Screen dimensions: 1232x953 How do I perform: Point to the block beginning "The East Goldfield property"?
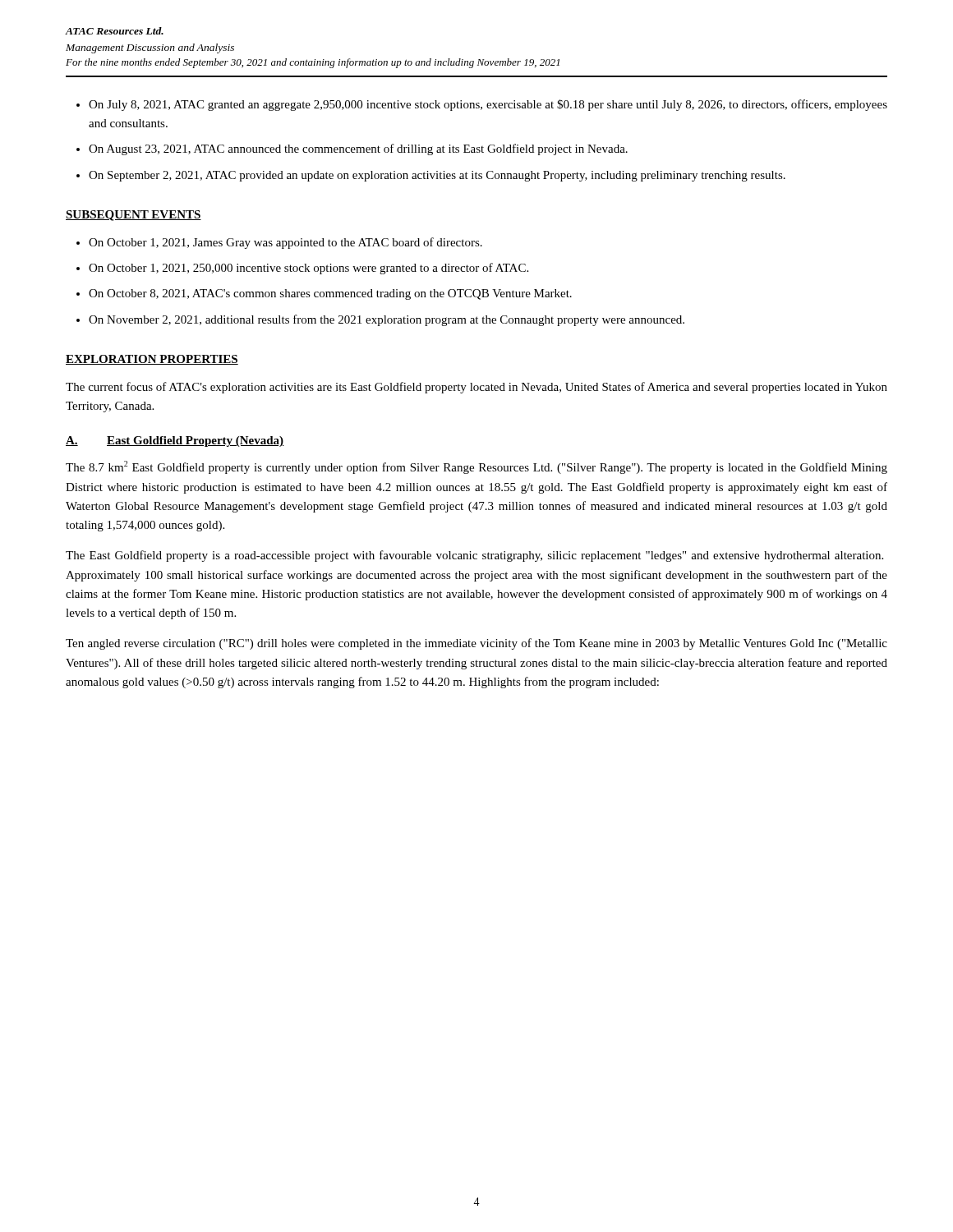[x=476, y=584]
